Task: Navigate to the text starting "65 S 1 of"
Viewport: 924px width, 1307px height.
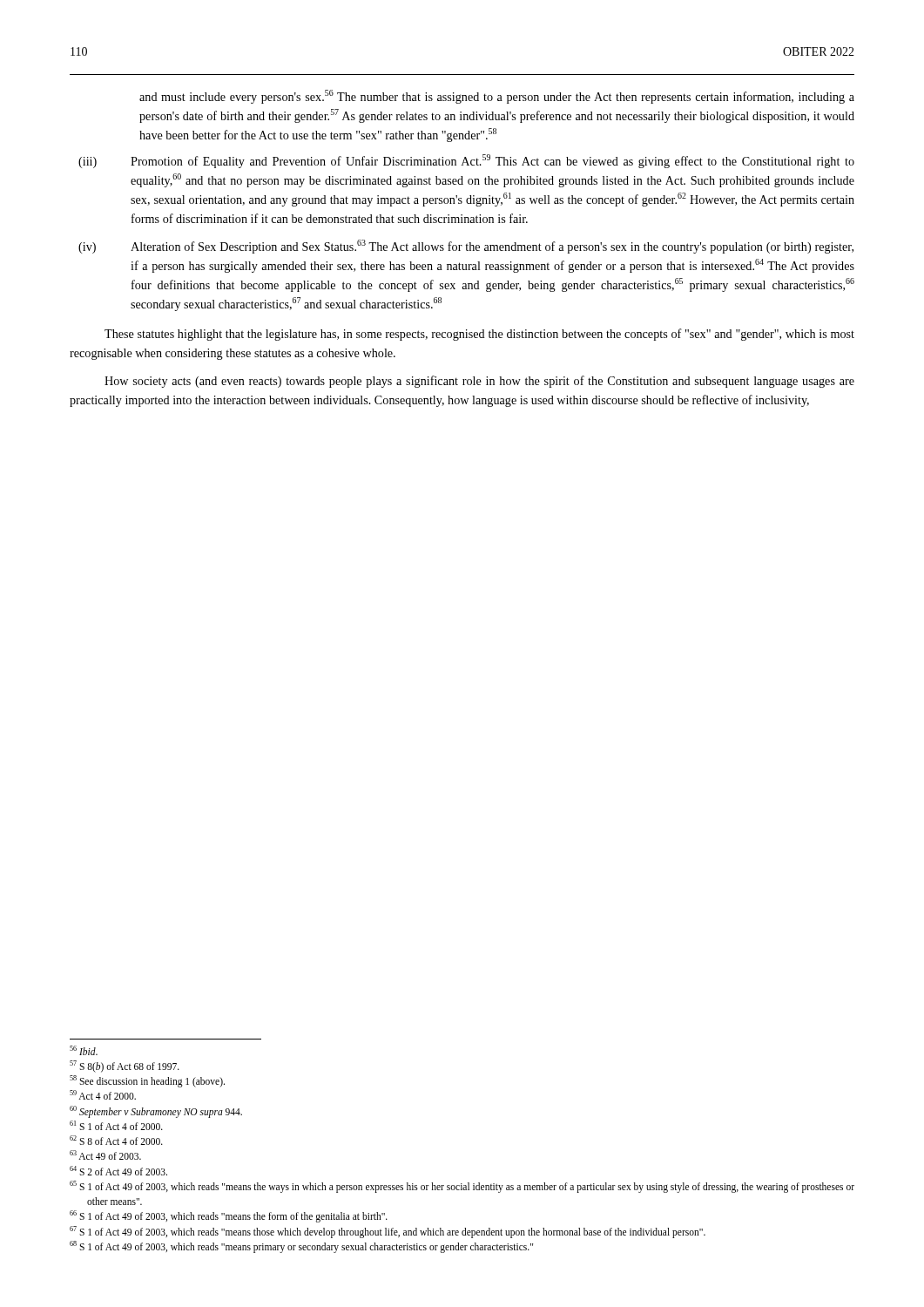Action: (462, 1193)
